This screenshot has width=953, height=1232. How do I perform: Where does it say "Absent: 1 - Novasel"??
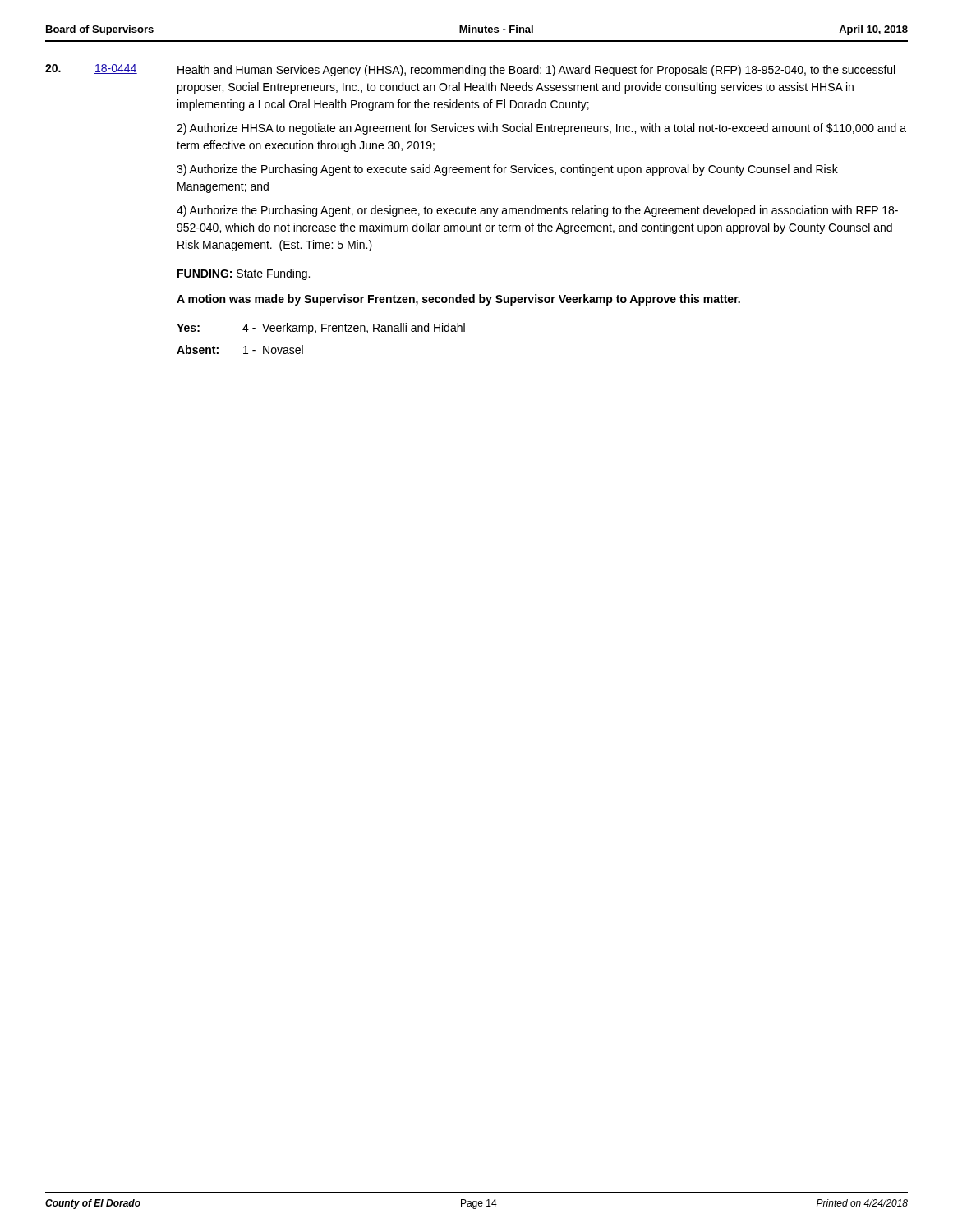240,349
